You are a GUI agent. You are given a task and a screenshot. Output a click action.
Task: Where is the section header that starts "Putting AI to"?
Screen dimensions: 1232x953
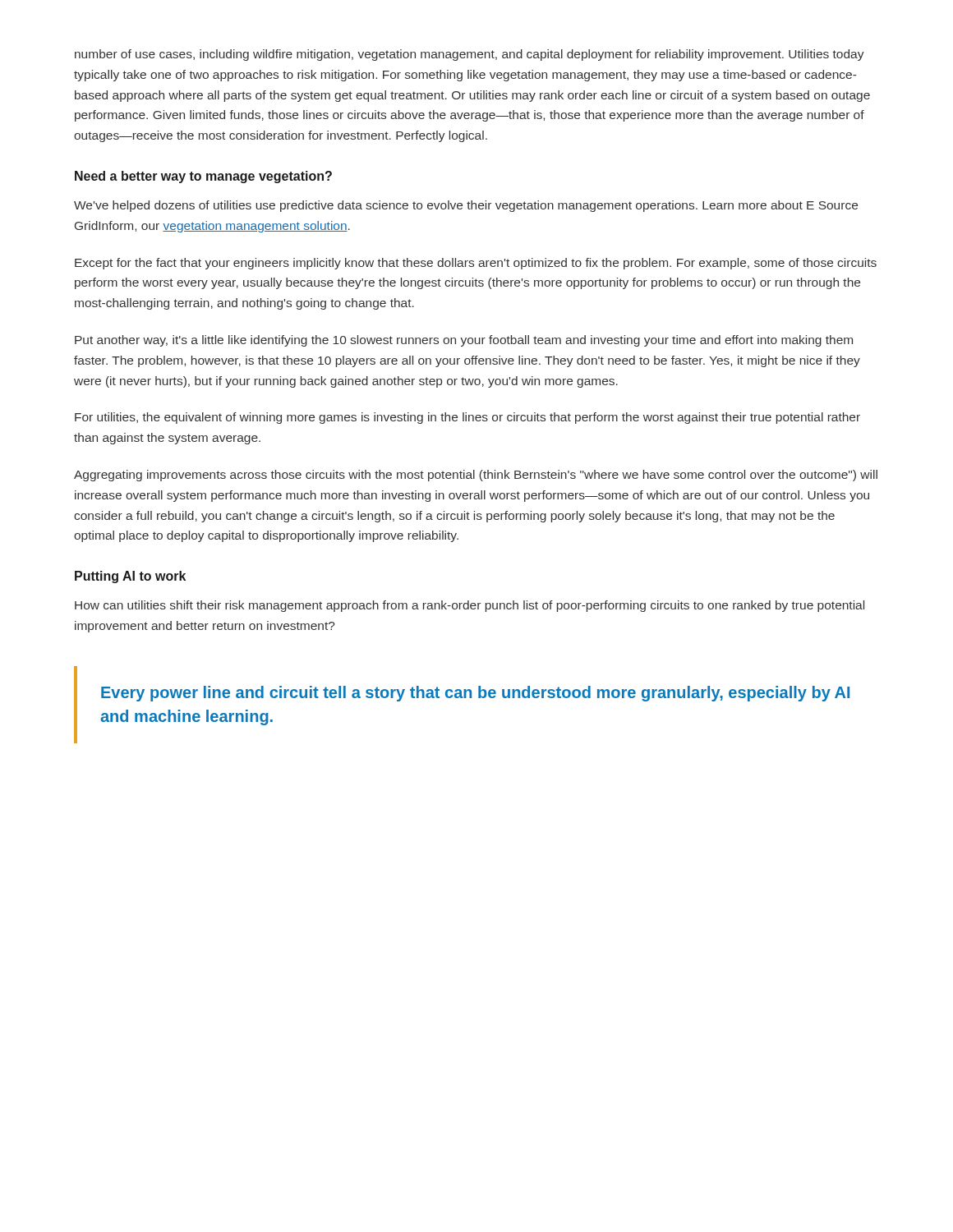coord(130,576)
